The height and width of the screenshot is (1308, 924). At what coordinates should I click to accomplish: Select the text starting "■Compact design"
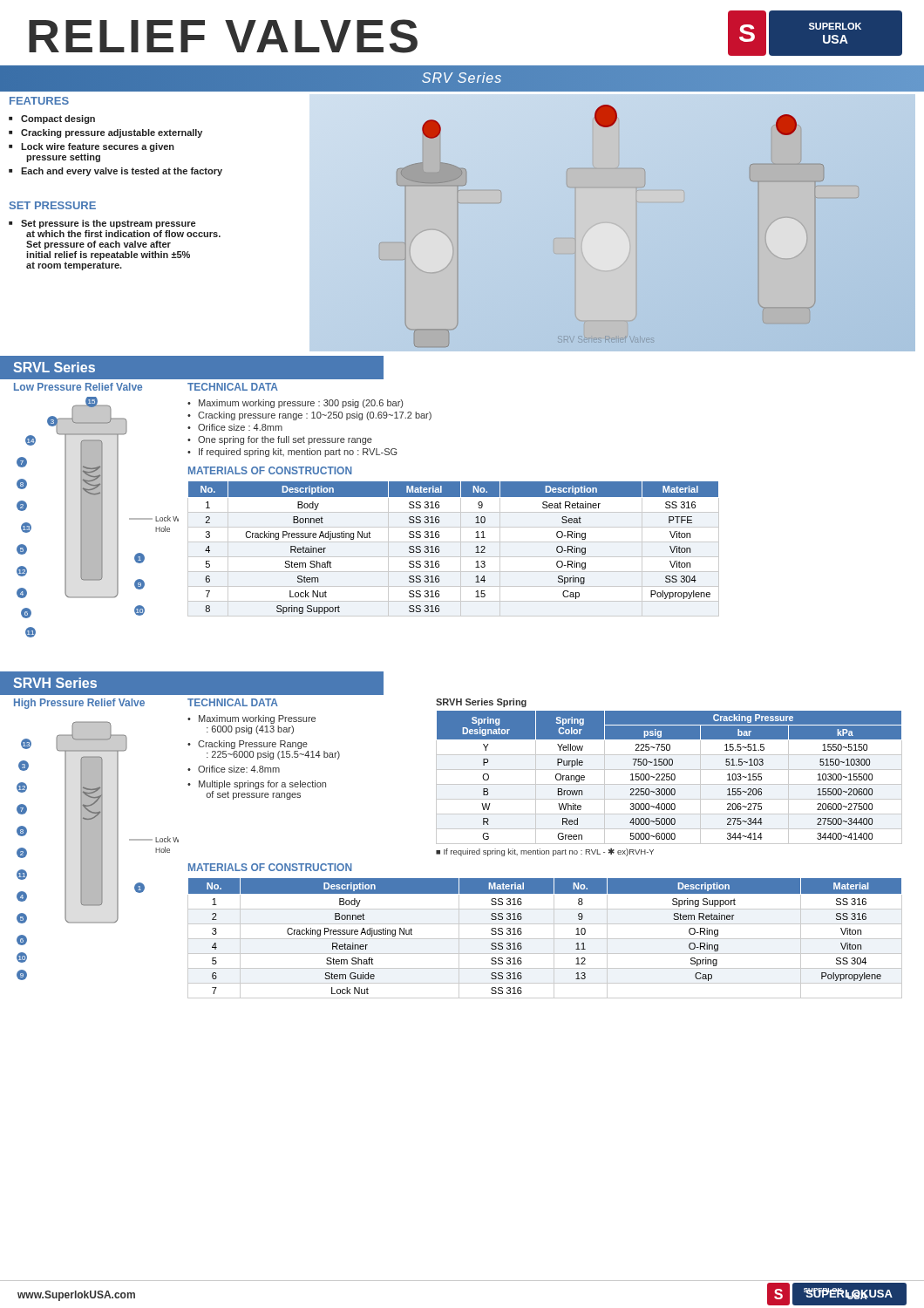tap(52, 119)
